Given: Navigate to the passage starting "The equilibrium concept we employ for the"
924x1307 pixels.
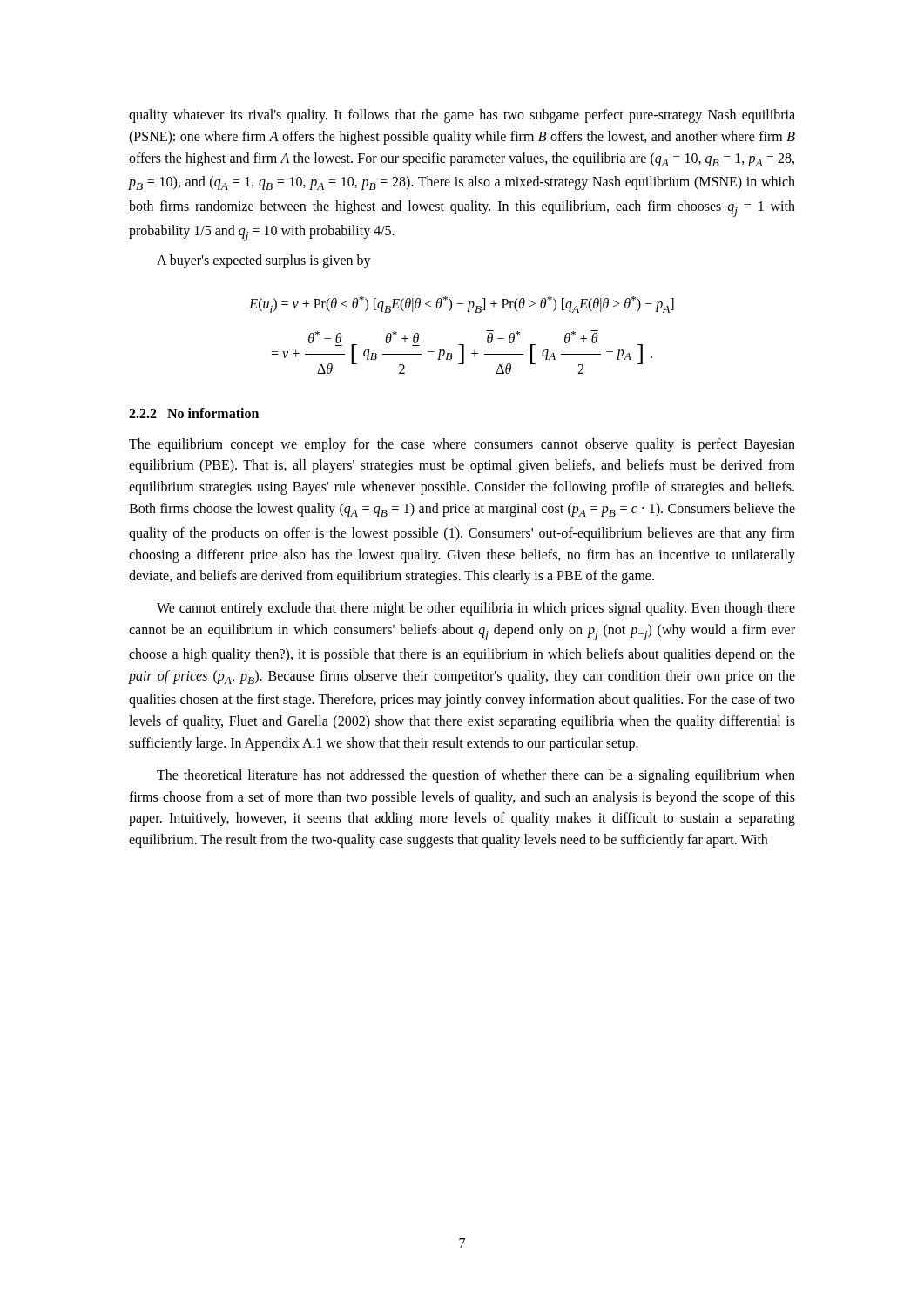Looking at the screenshot, I should [x=462, y=510].
